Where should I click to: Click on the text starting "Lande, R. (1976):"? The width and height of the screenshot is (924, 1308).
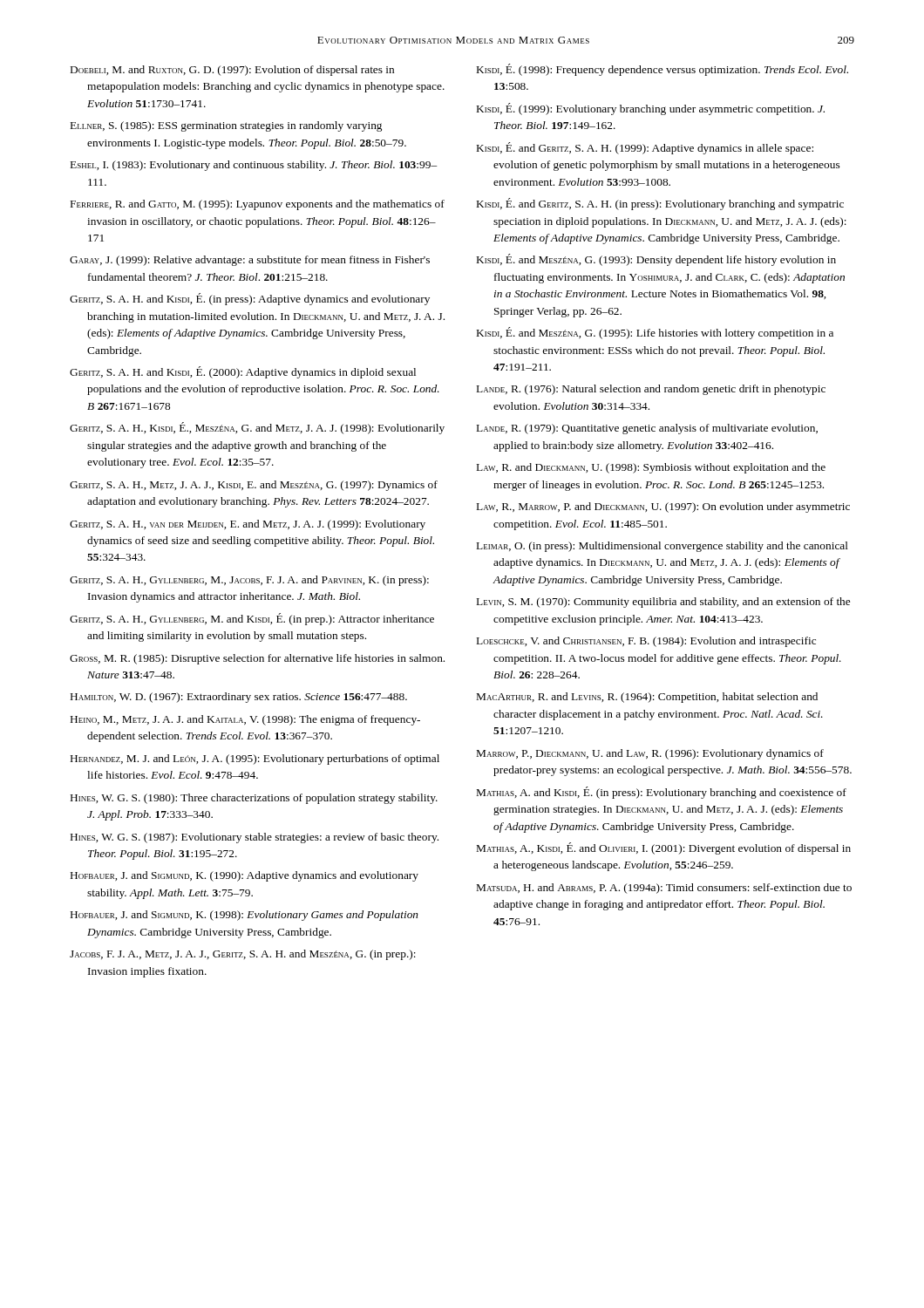[651, 397]
